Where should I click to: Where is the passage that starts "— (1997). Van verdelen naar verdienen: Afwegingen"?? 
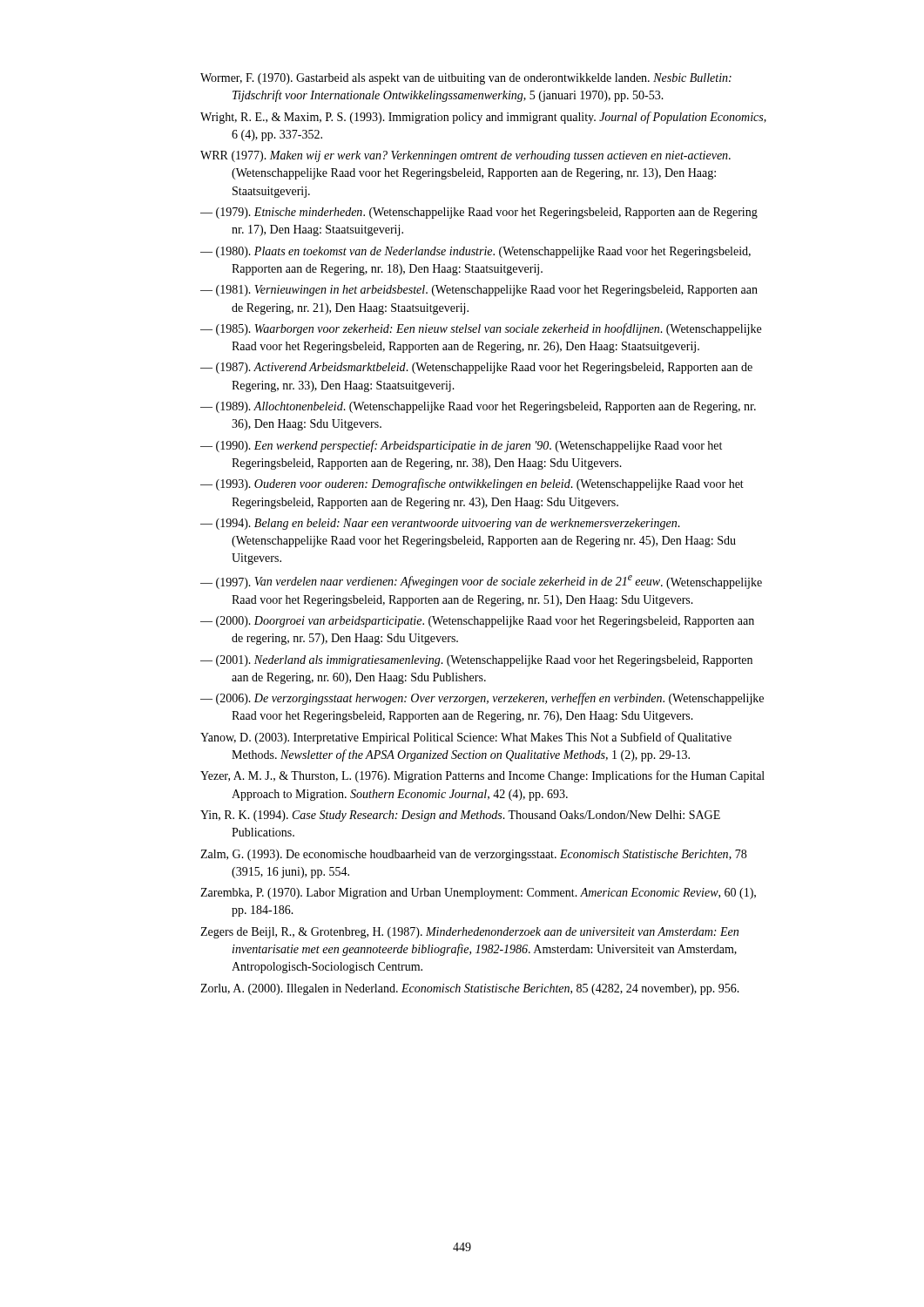coord(481,589)
